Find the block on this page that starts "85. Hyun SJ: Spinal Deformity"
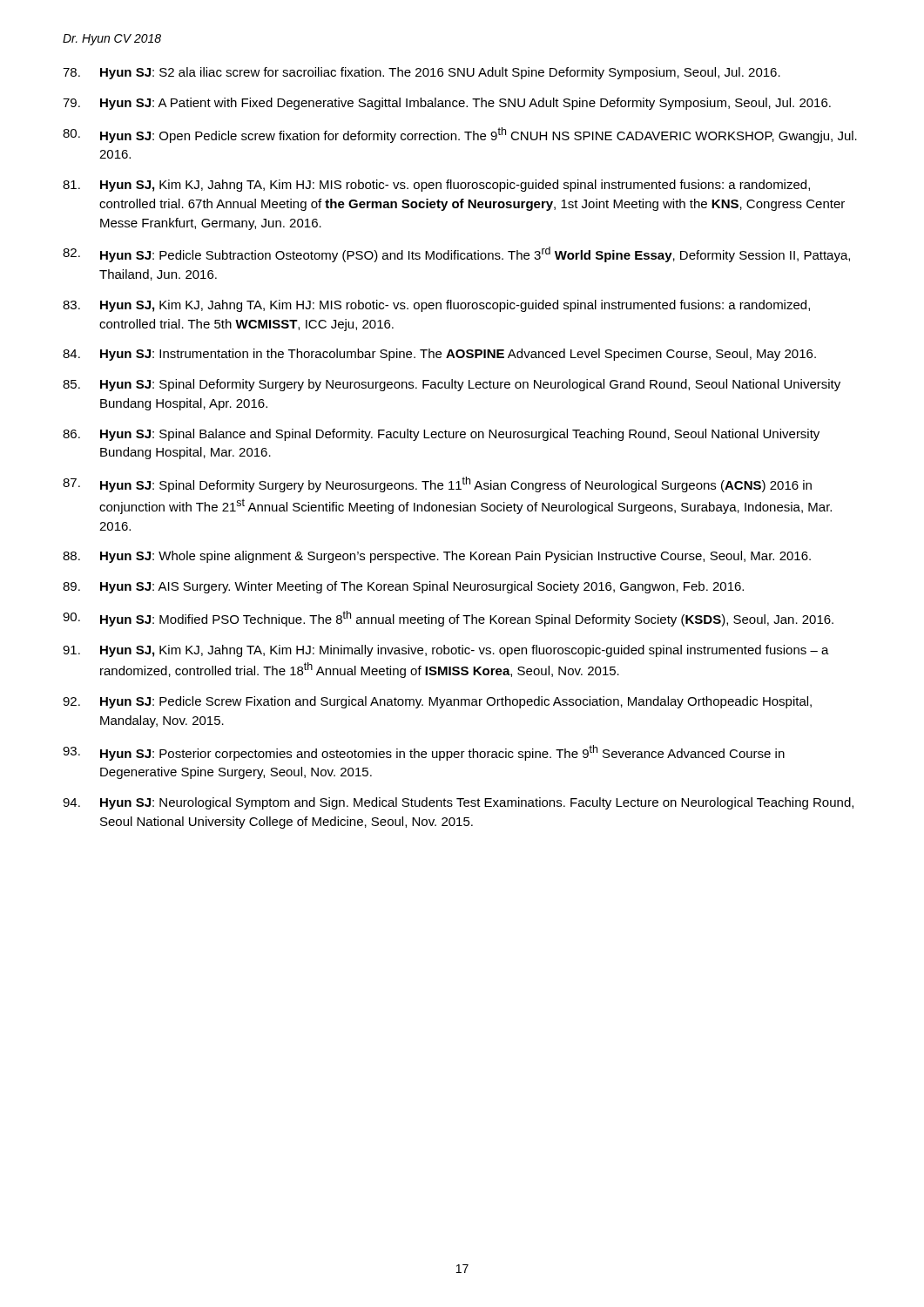This screenshot has width=924, height=1307. 462,394
